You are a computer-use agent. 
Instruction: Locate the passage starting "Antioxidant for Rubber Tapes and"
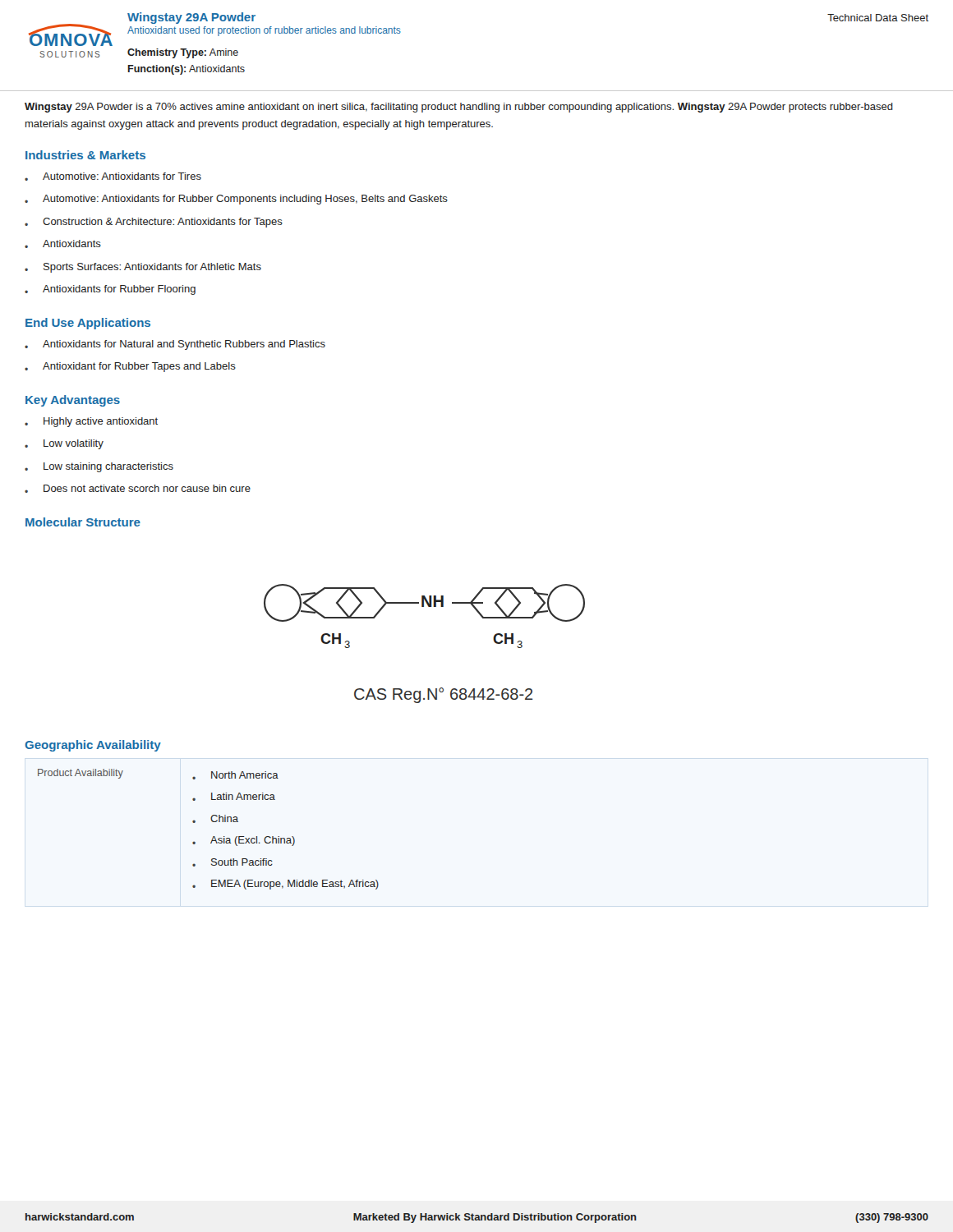click(x=130, y=369)
